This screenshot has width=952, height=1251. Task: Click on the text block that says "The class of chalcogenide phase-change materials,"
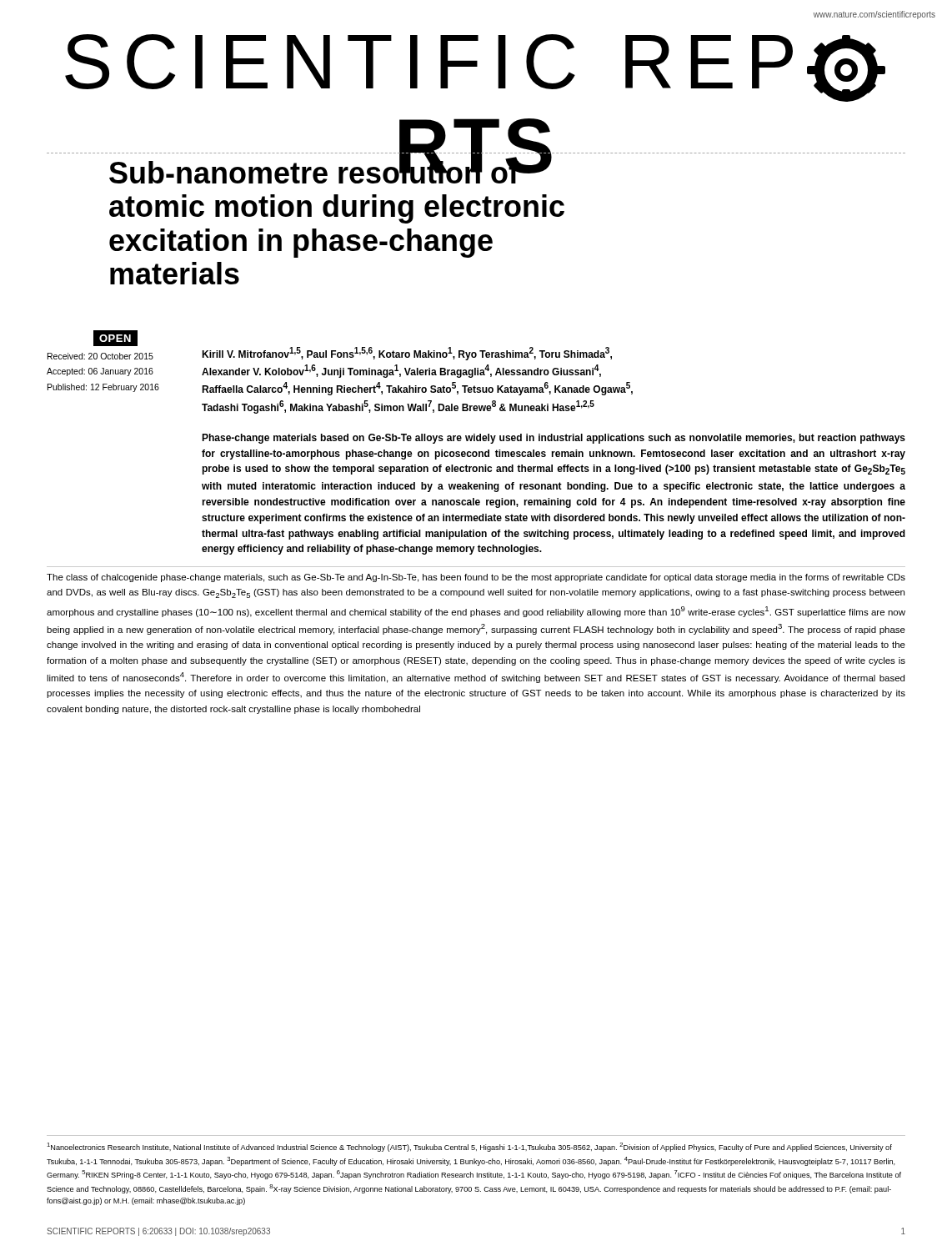pyautogui.click(x=476, y=643)
